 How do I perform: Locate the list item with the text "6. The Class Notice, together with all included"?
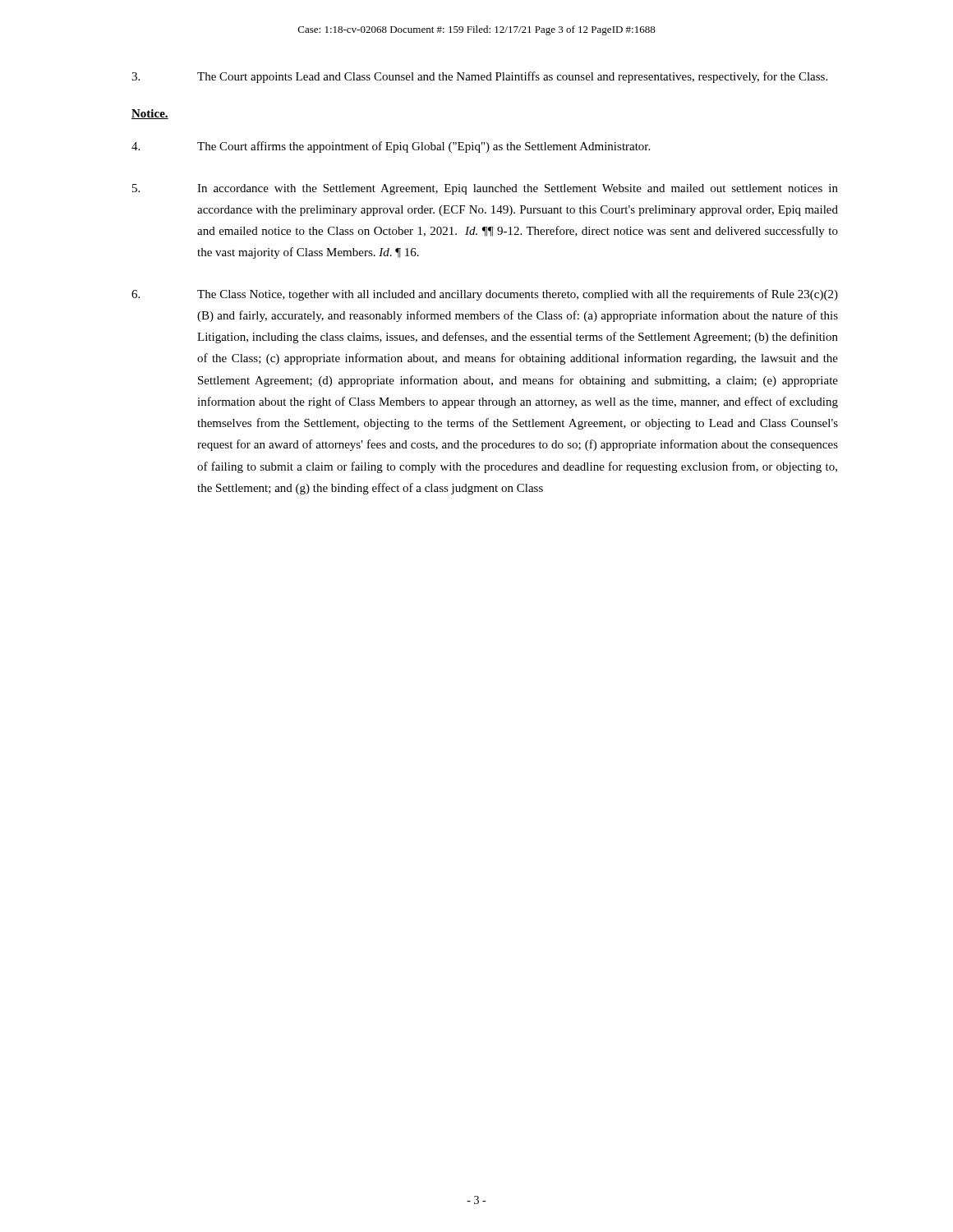click(x=485, y=391)
